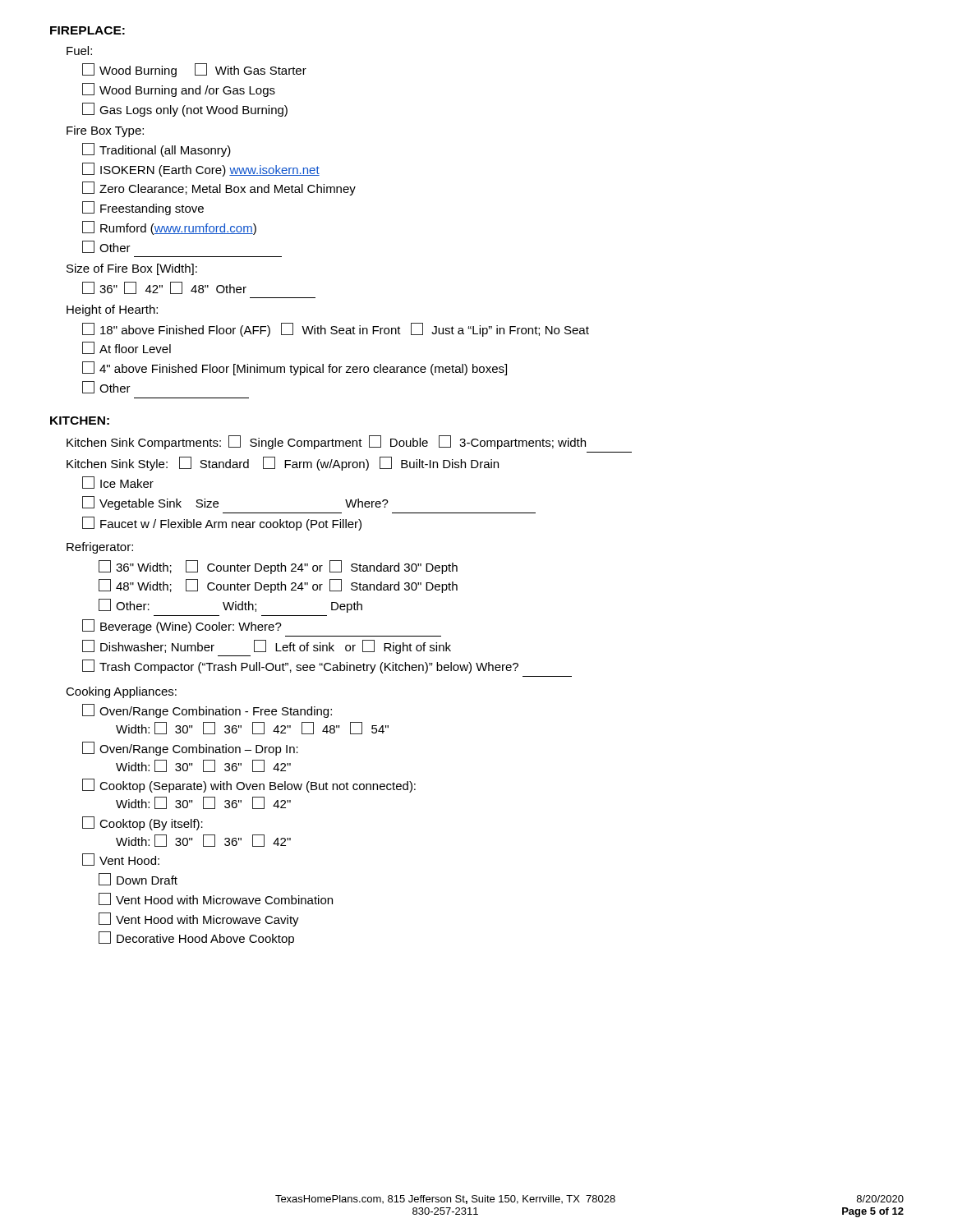Find the block on this page that starts "Oven/Range Combination - Free Standing: Width:"

coord(236,720)
